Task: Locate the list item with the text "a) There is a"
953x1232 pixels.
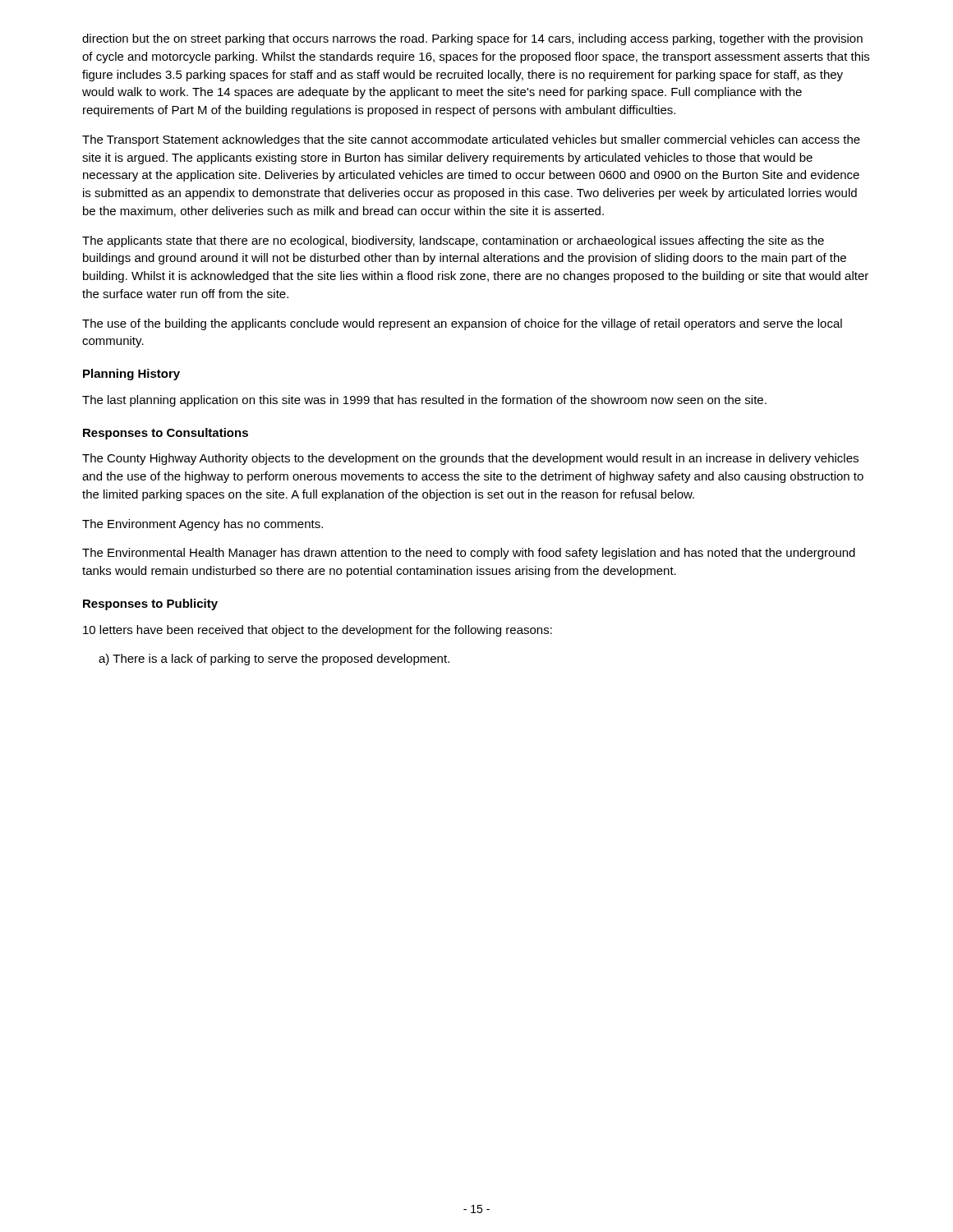Action: (274, 660)
